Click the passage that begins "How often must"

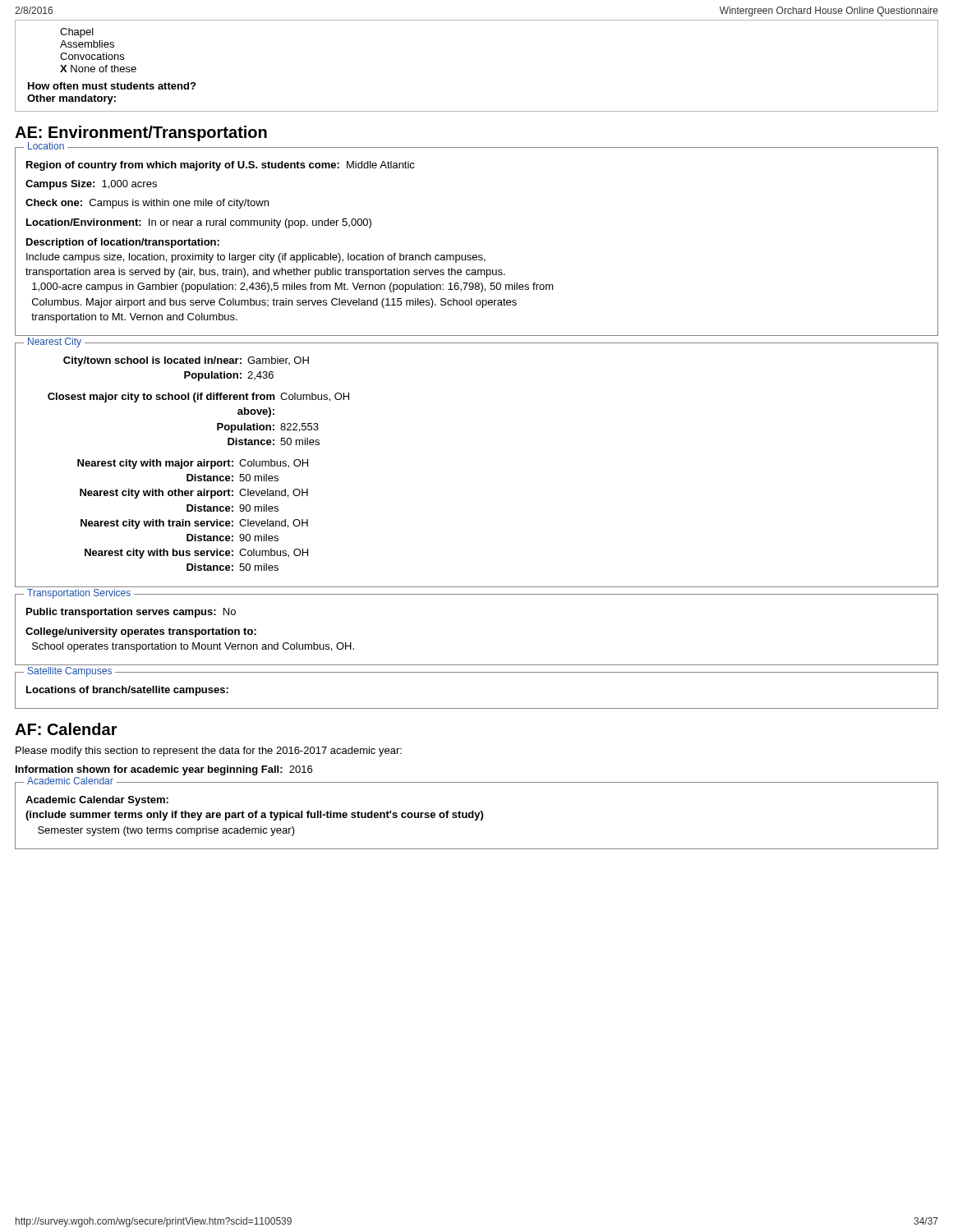click(x=112, y=92)
